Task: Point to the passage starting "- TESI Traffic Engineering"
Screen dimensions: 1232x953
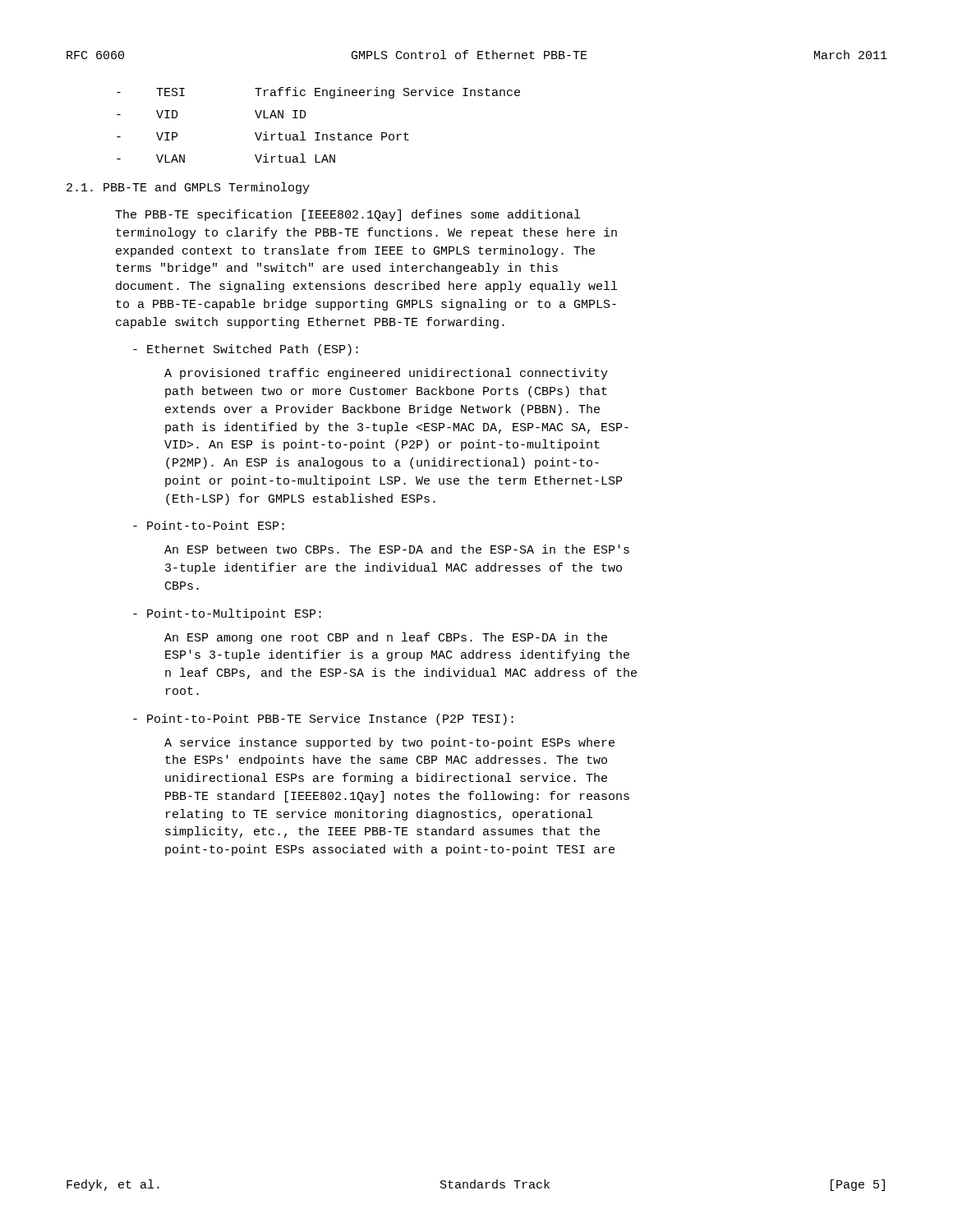Action: (x=501, y=93)
